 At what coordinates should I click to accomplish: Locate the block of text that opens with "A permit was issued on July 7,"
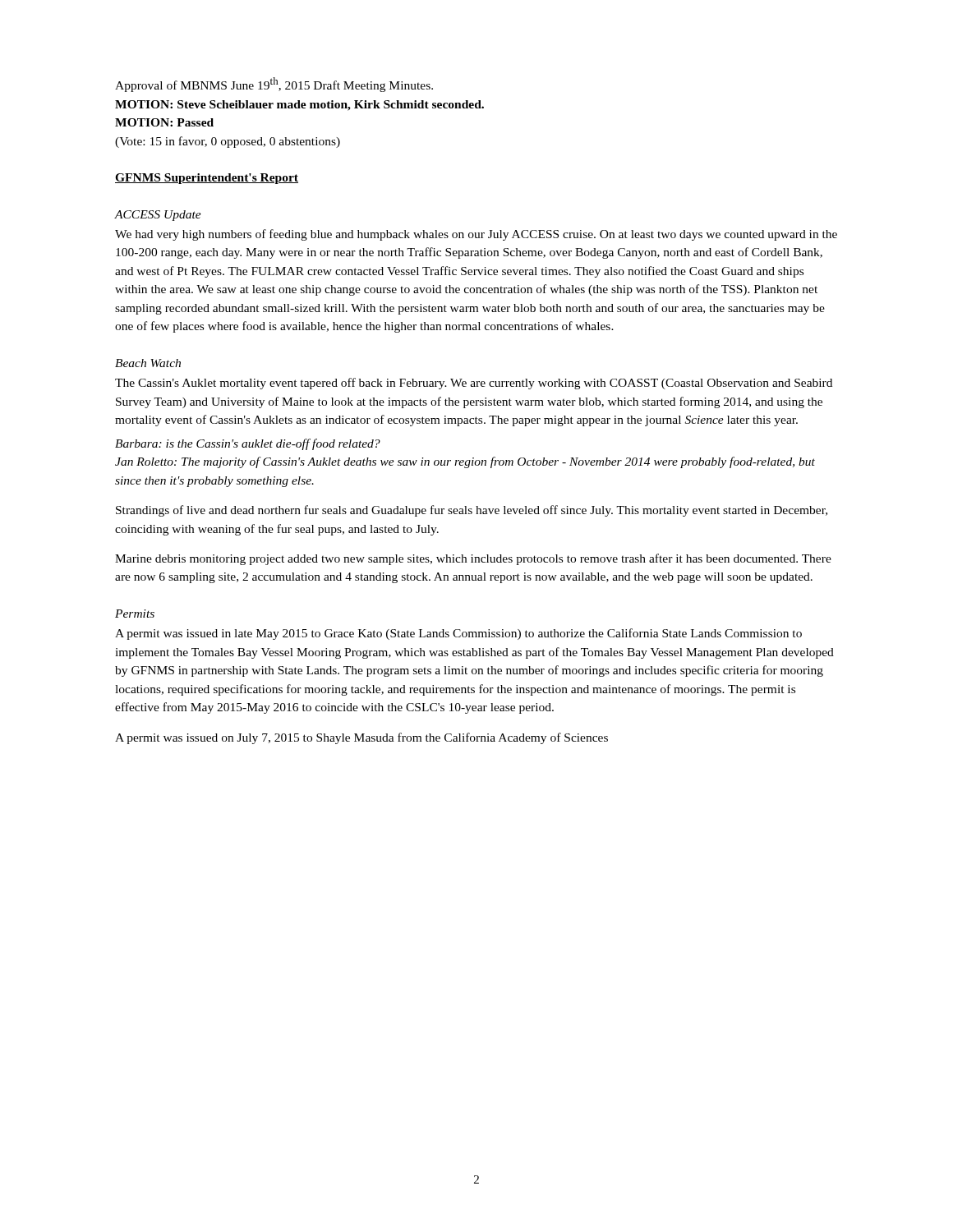[x=476, y=738]
